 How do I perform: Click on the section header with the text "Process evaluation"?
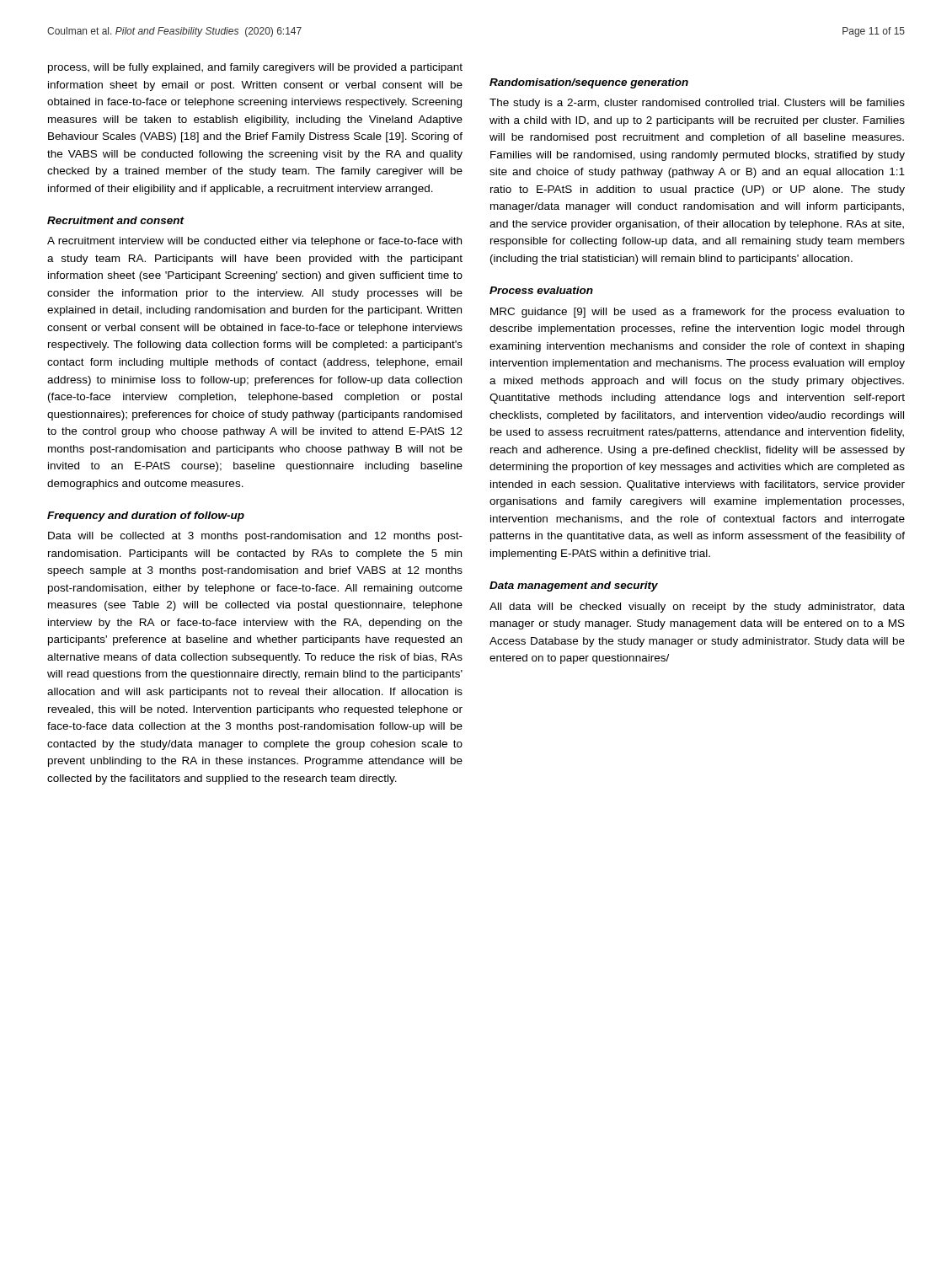click(541, 291)
